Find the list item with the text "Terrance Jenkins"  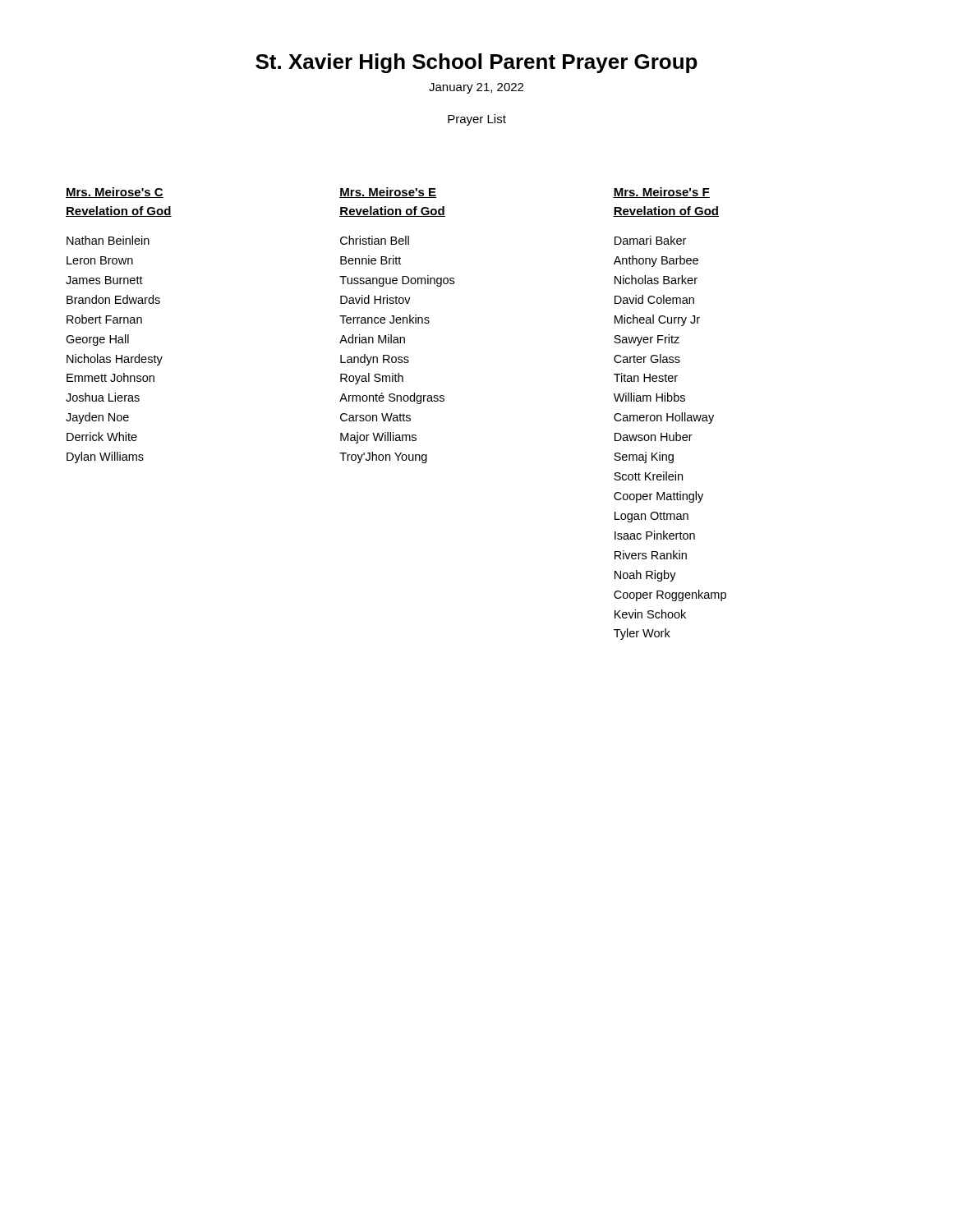(x=385, y=319)
